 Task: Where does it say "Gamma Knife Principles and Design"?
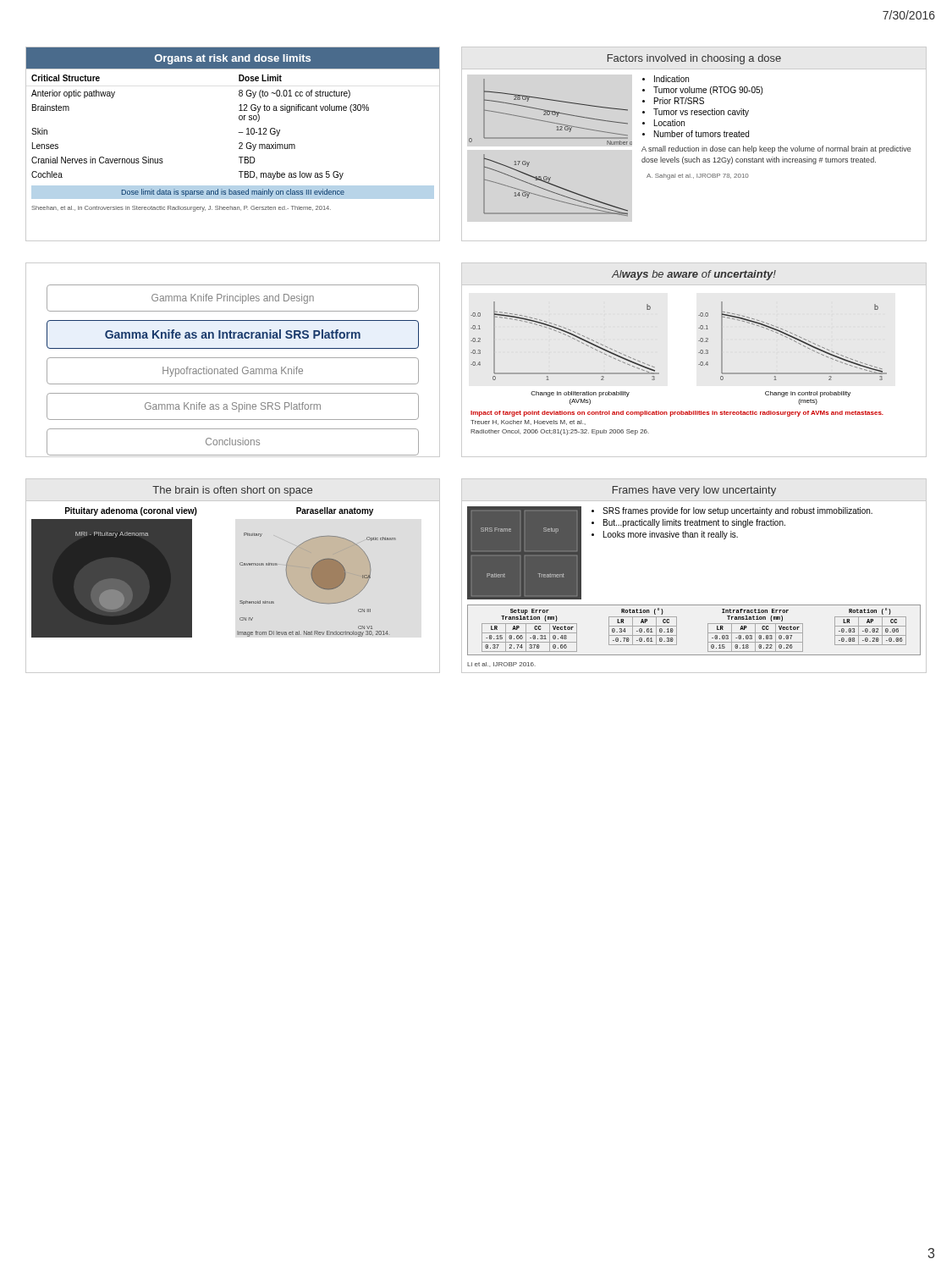[233, 298]
